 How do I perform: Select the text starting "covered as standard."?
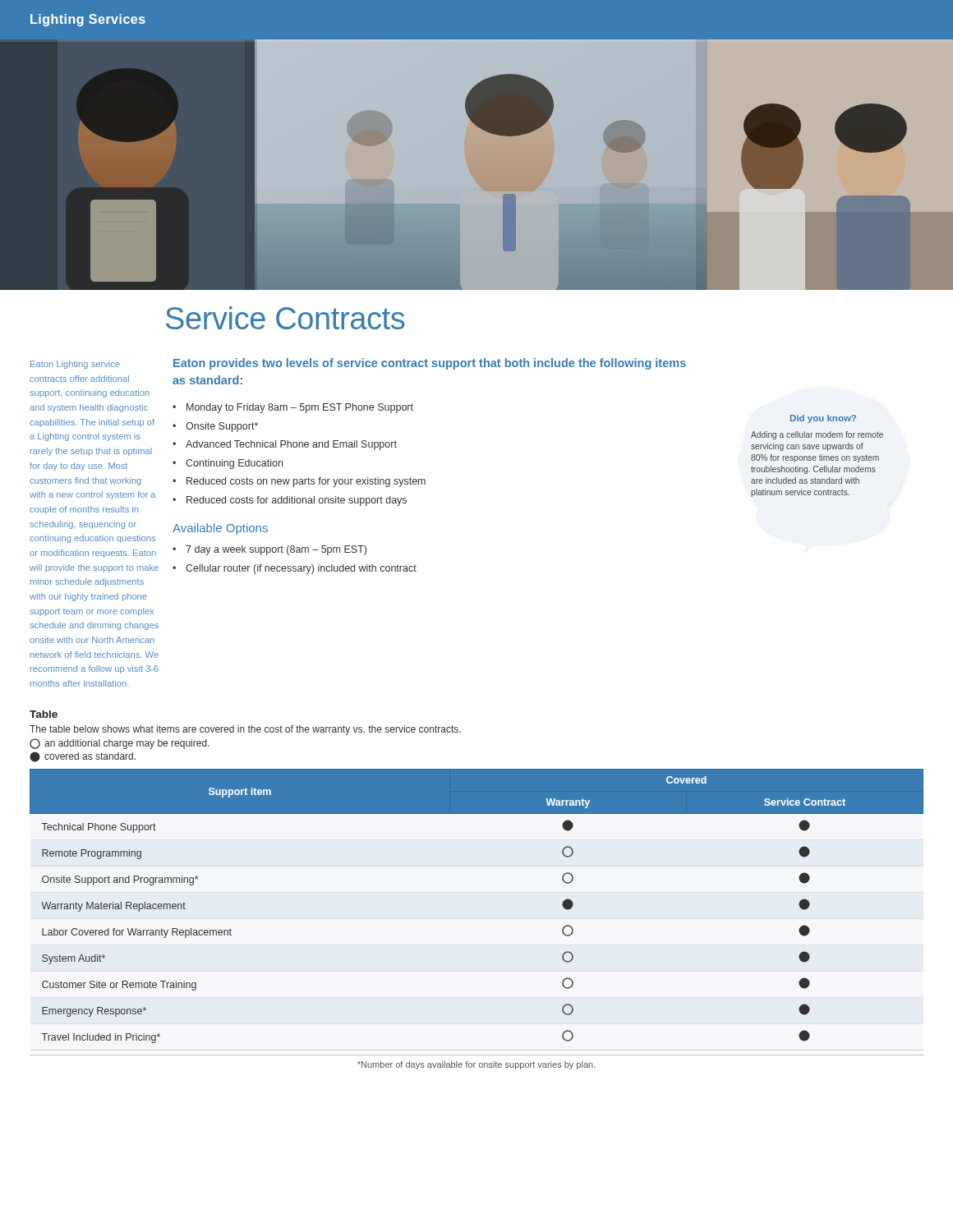point(83,756)
